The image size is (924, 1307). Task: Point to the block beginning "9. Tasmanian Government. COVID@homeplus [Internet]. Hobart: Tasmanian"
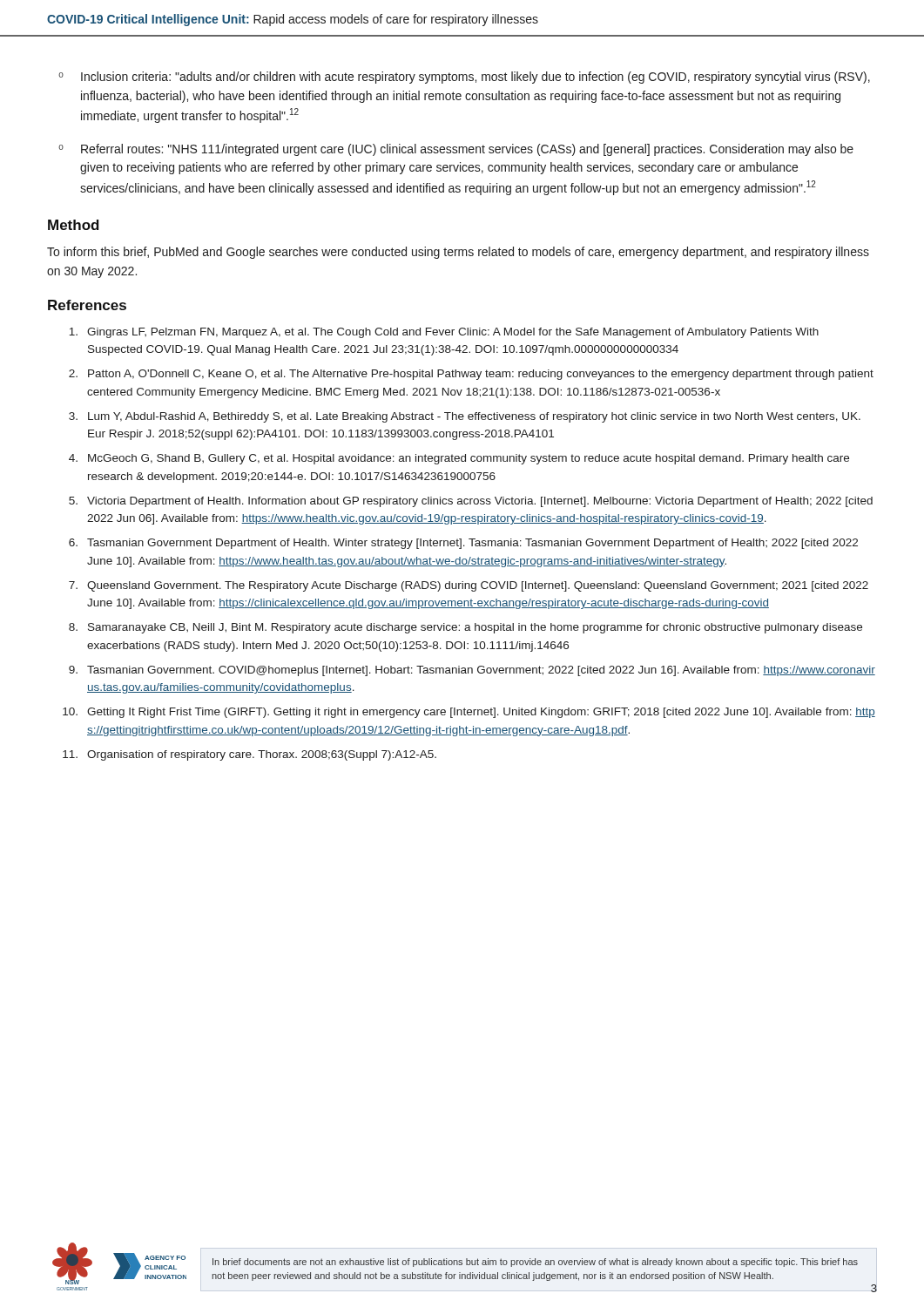[x=462, y=679]
